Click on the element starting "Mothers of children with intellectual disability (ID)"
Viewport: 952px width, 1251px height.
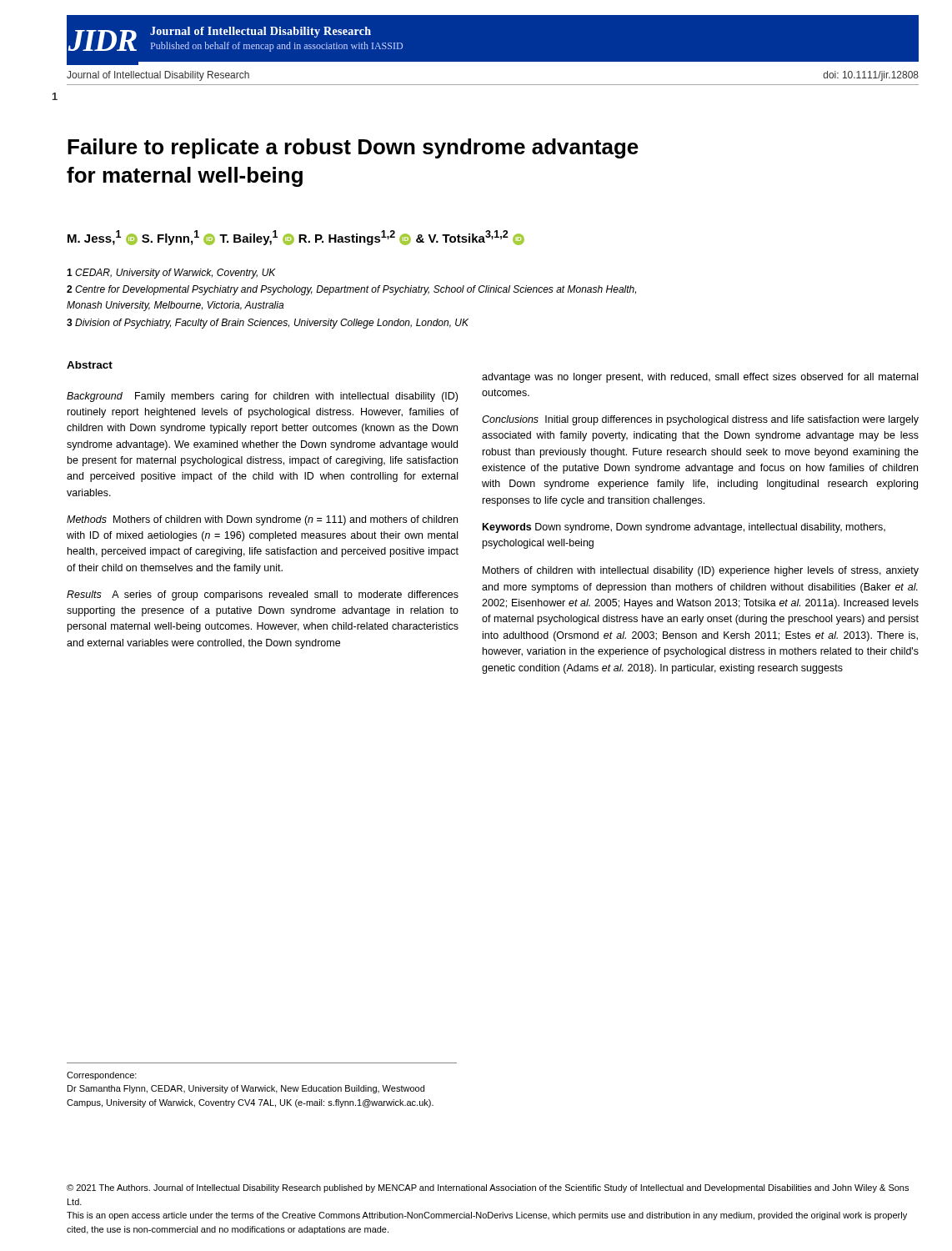[x=700, y=620]
